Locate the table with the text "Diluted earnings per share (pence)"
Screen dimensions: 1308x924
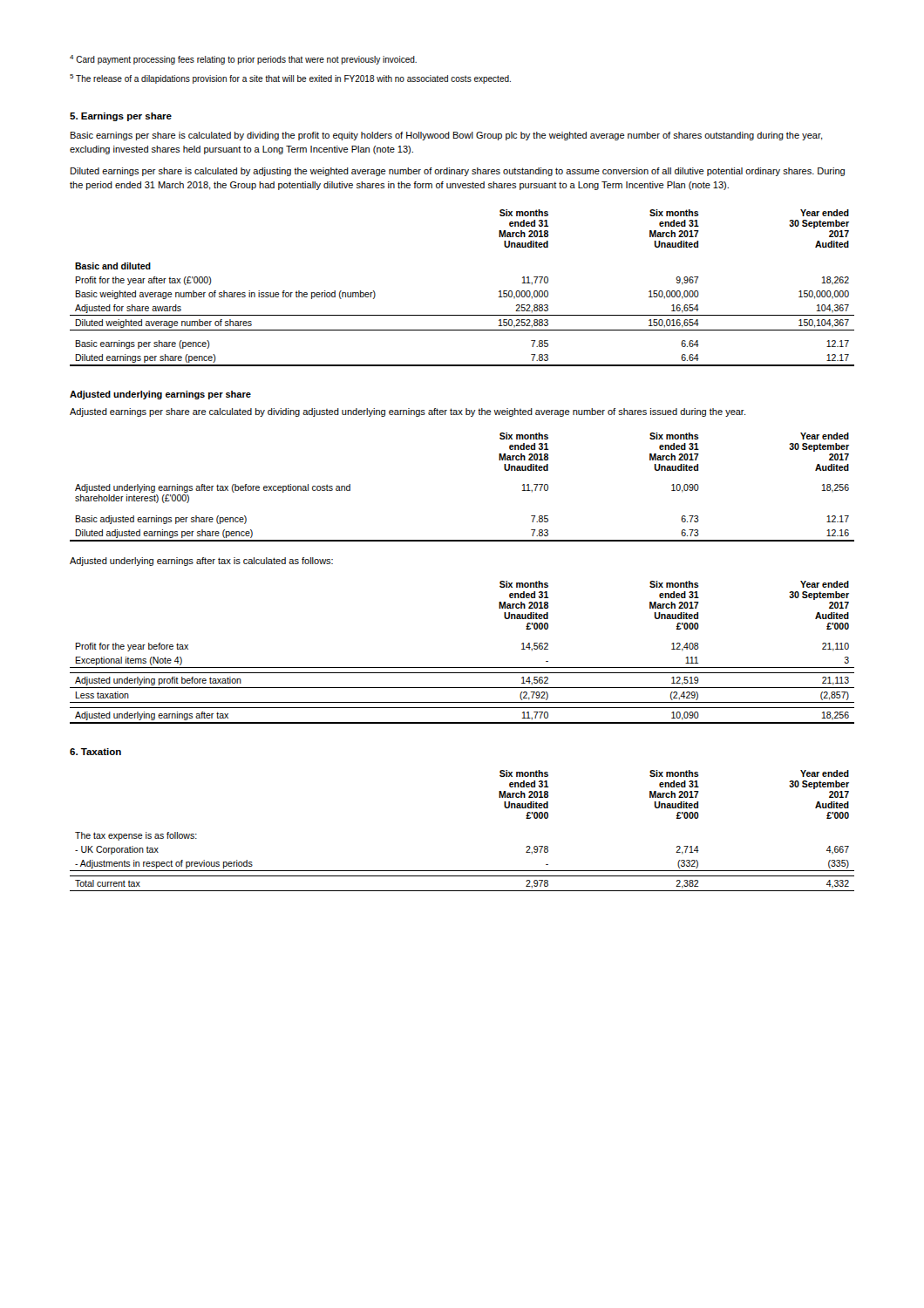tap(462, 287)
